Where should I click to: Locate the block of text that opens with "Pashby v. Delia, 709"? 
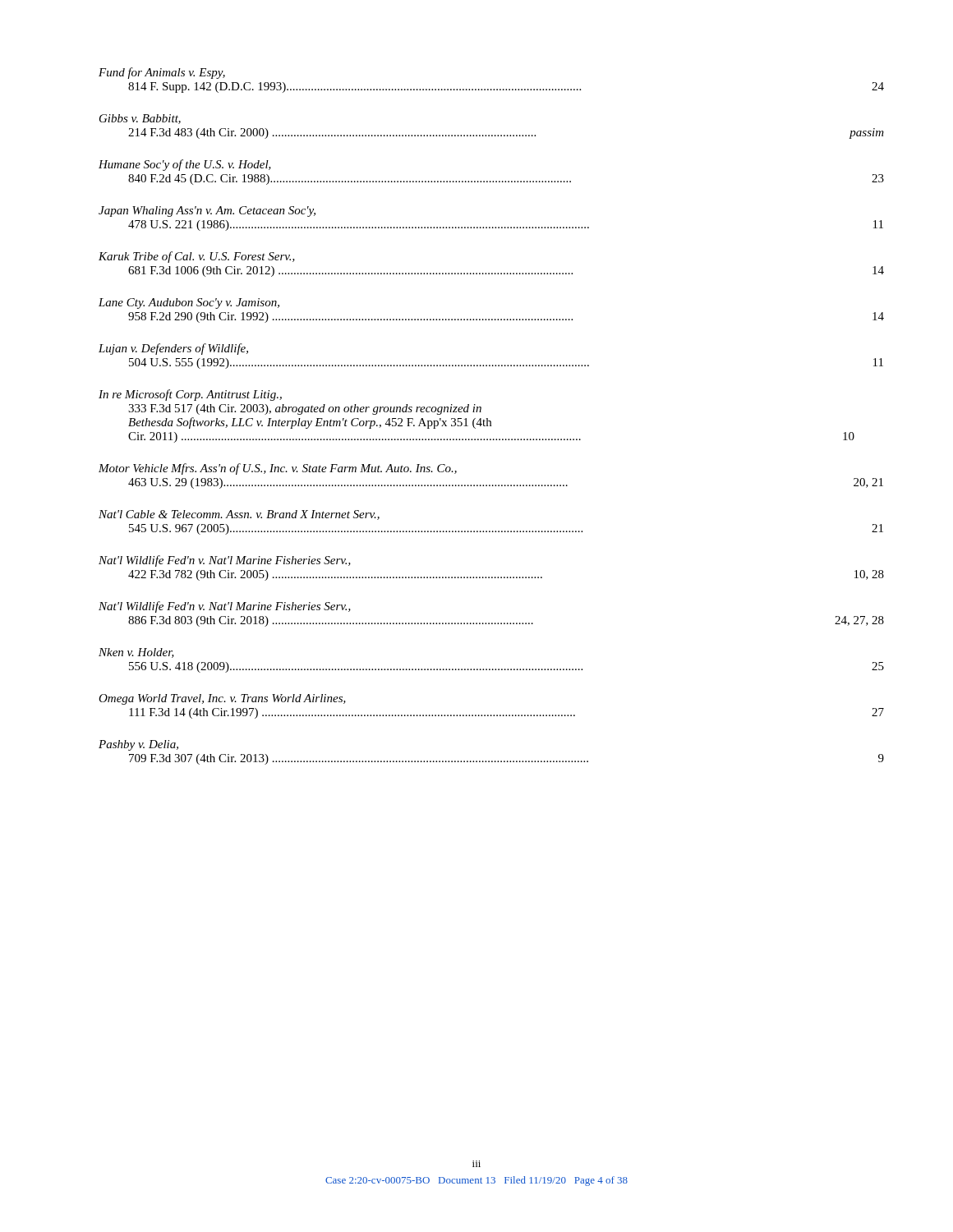click(476, 752)
